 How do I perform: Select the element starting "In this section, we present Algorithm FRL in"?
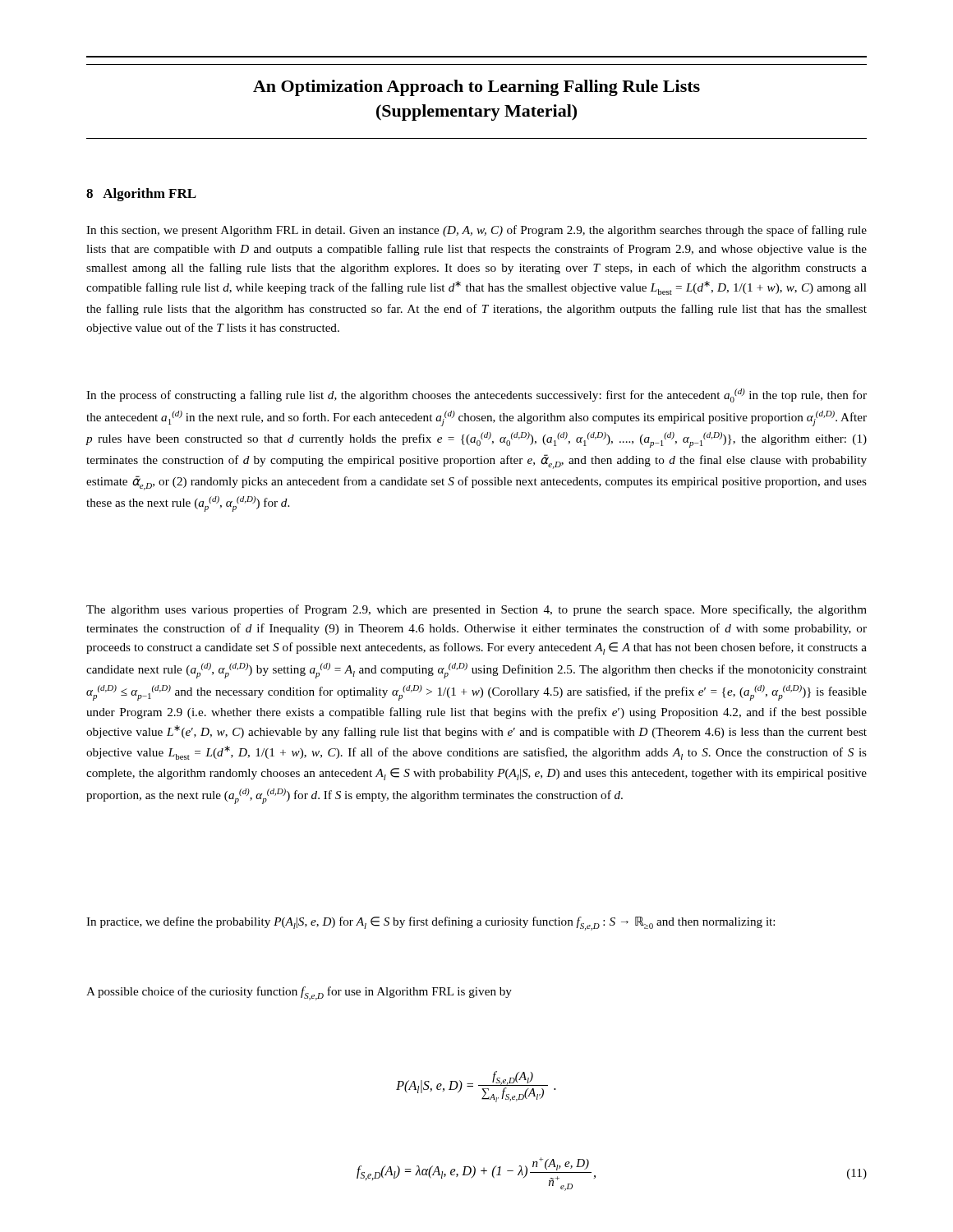[476, 278]
